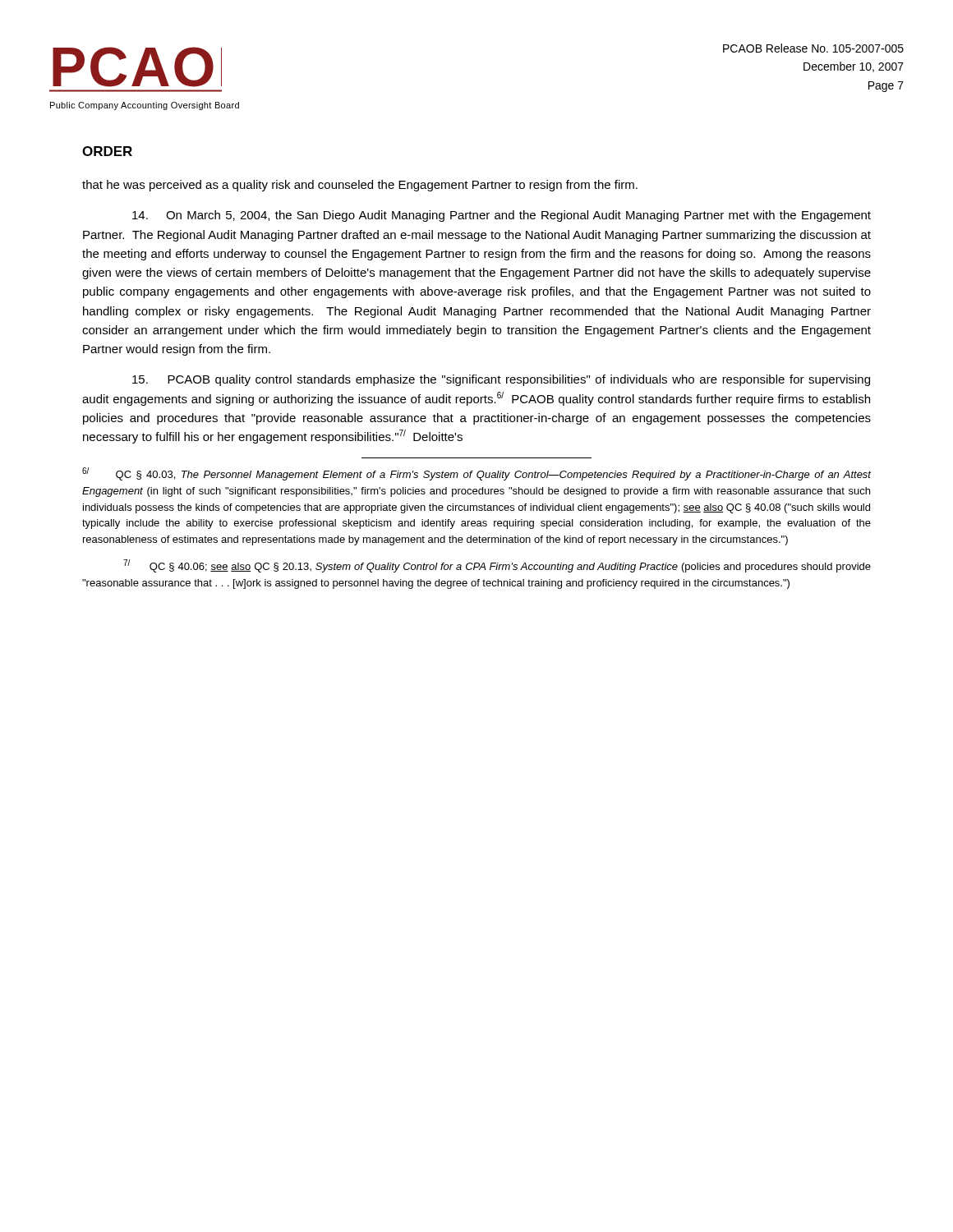Find the block on this page that starts "PCAOB quality control standards emphasize the "significant"
The width and height of the screenshot is (953, 1232).
tap(476, 408)
